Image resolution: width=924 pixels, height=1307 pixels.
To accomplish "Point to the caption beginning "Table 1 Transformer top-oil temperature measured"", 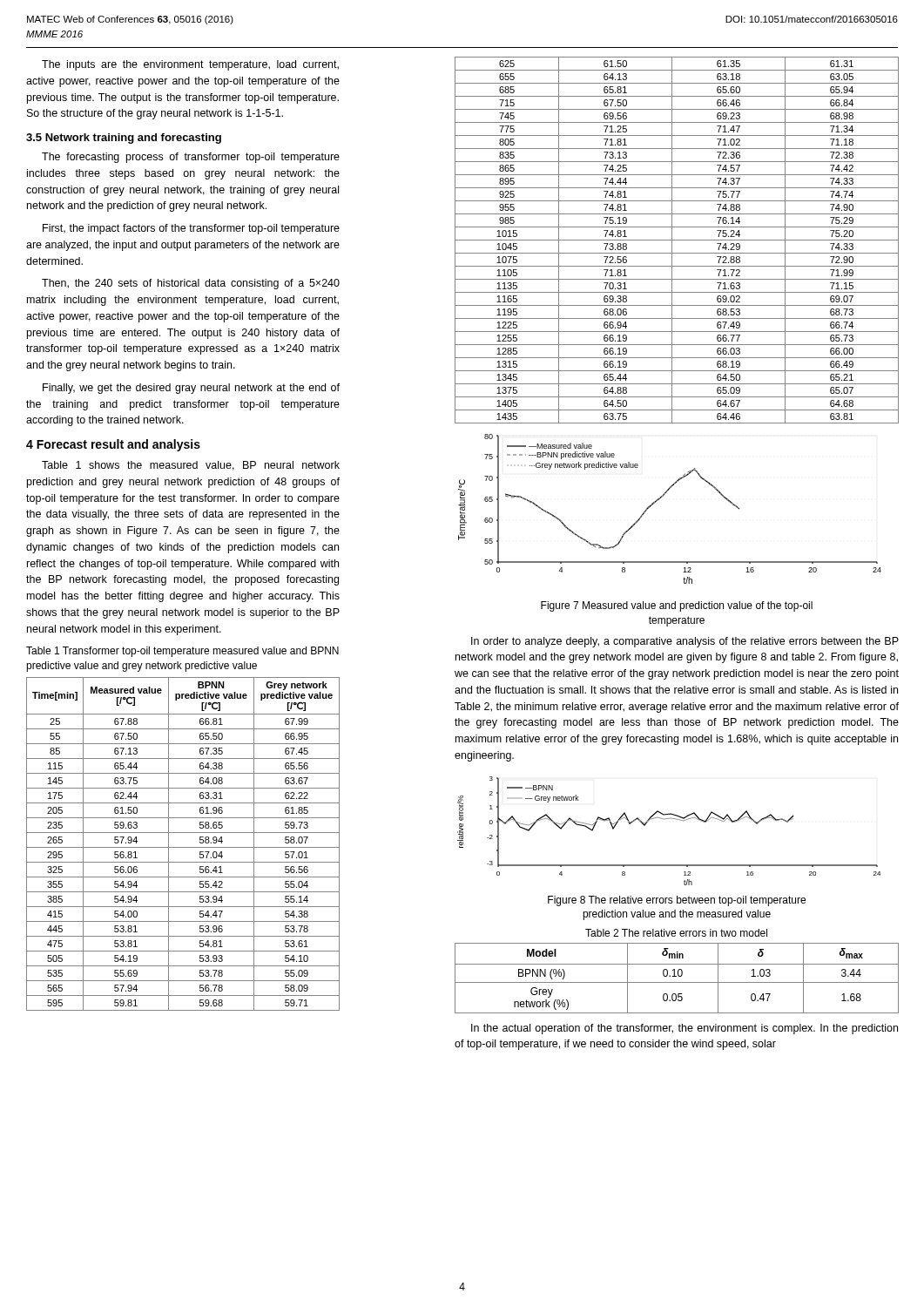I will tap(183, 658).
